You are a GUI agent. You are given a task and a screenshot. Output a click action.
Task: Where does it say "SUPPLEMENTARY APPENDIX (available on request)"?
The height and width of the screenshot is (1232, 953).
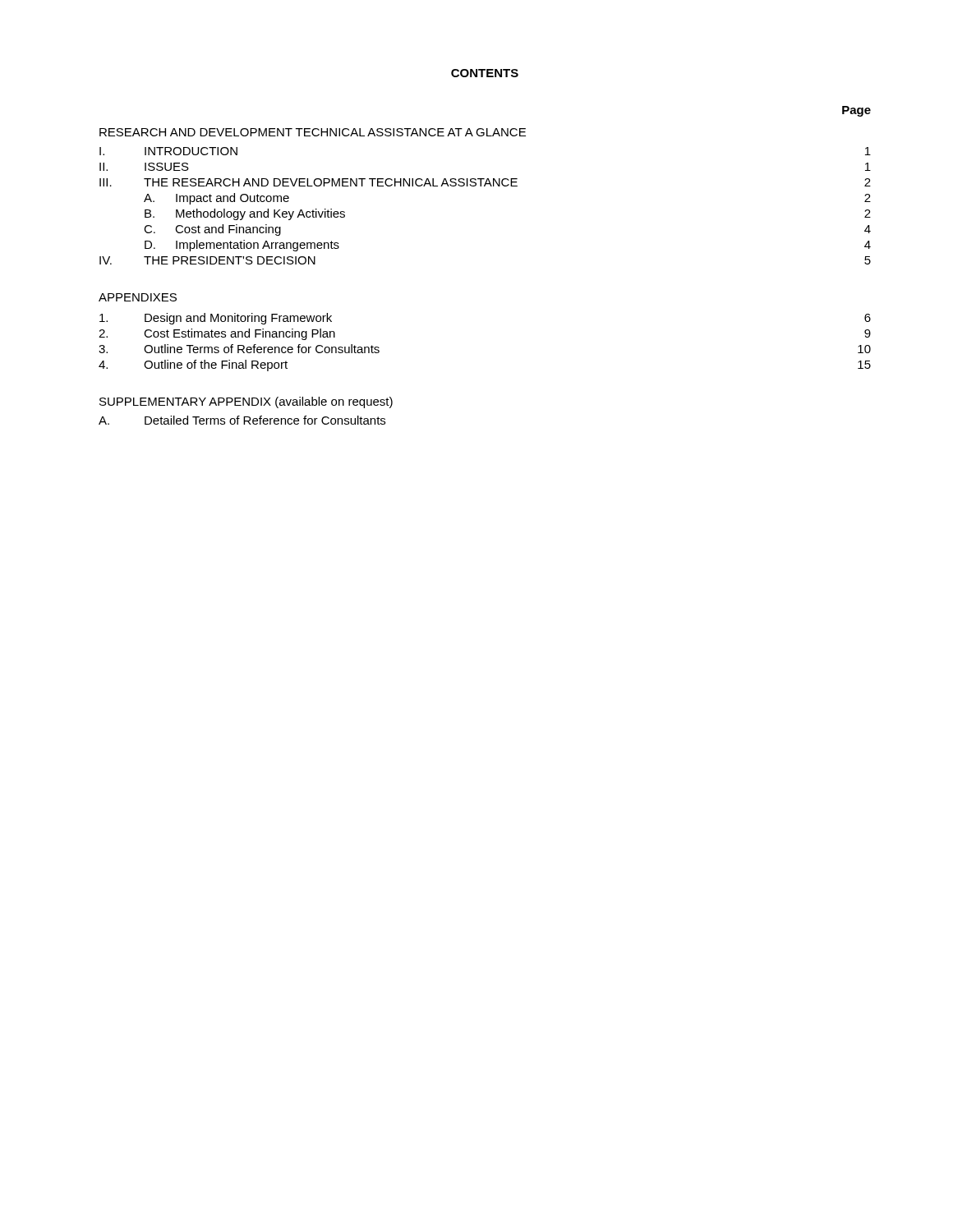point(246,401)
